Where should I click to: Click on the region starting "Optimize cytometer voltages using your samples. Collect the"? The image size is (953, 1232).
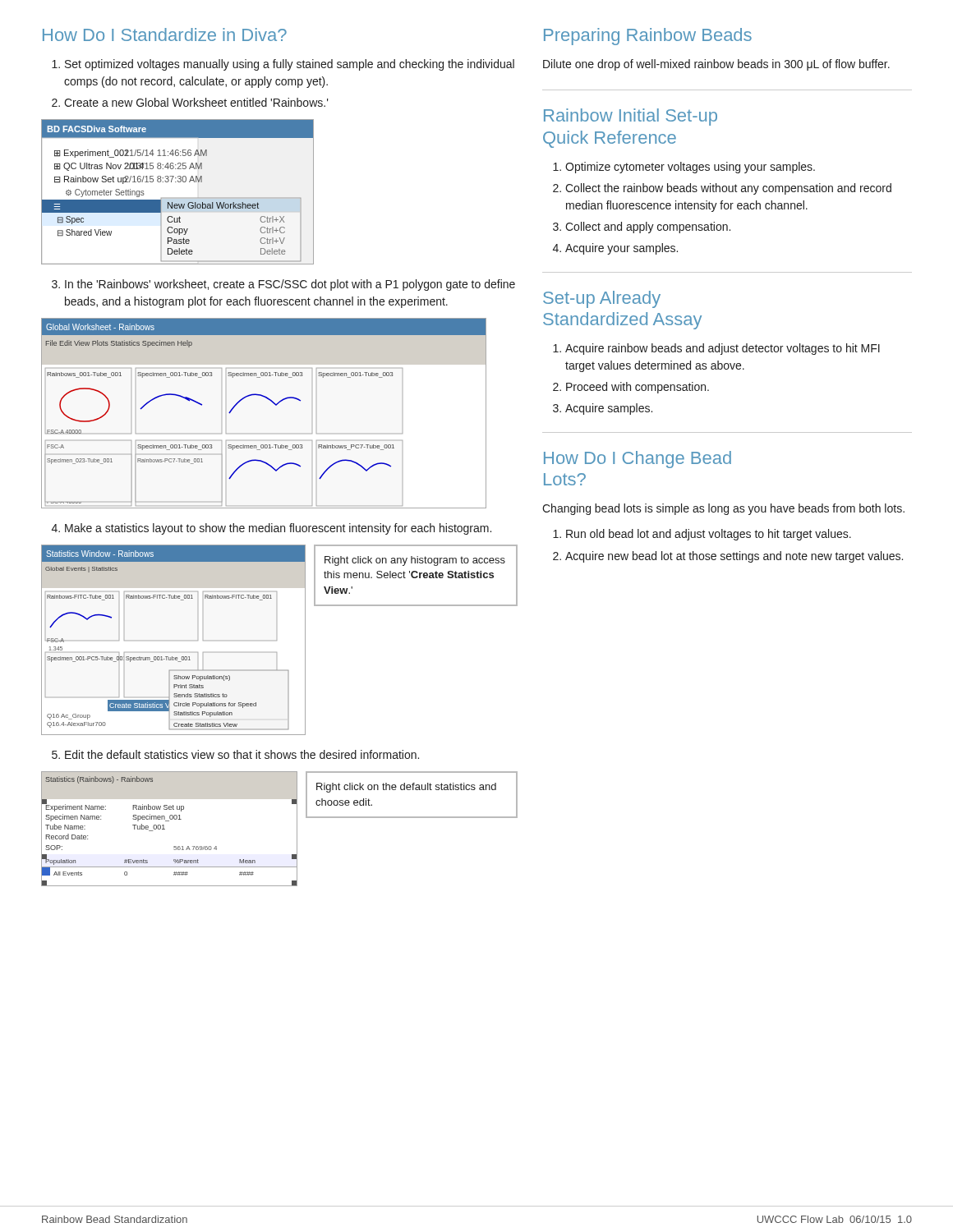pos(727,208)
